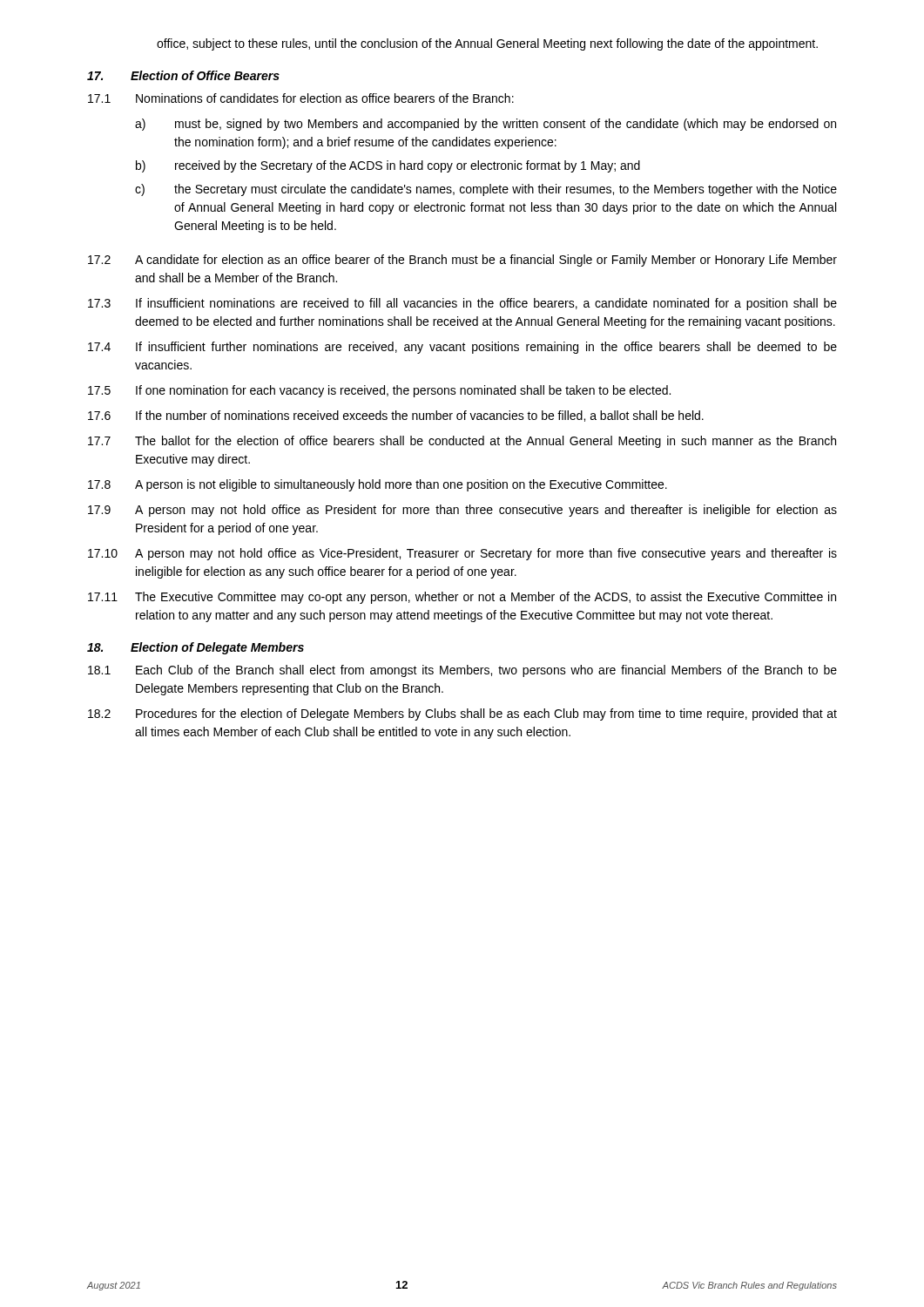Screen dimensions: 1307x924
Task: Locate the section header with the text "18. Election of Delegate Members"
Action: [196, 647]
